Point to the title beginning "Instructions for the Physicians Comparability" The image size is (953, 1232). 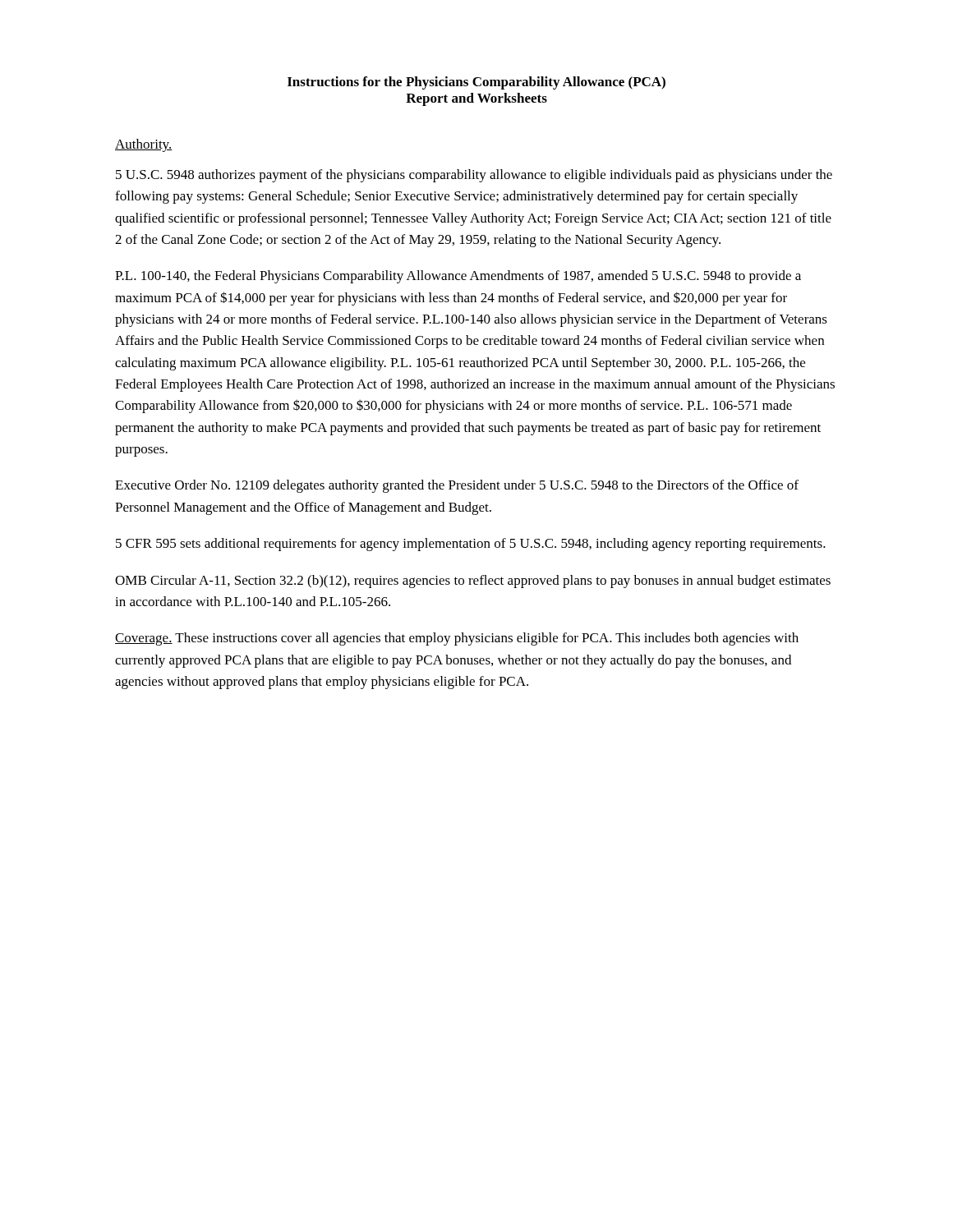tap(476, 90)
